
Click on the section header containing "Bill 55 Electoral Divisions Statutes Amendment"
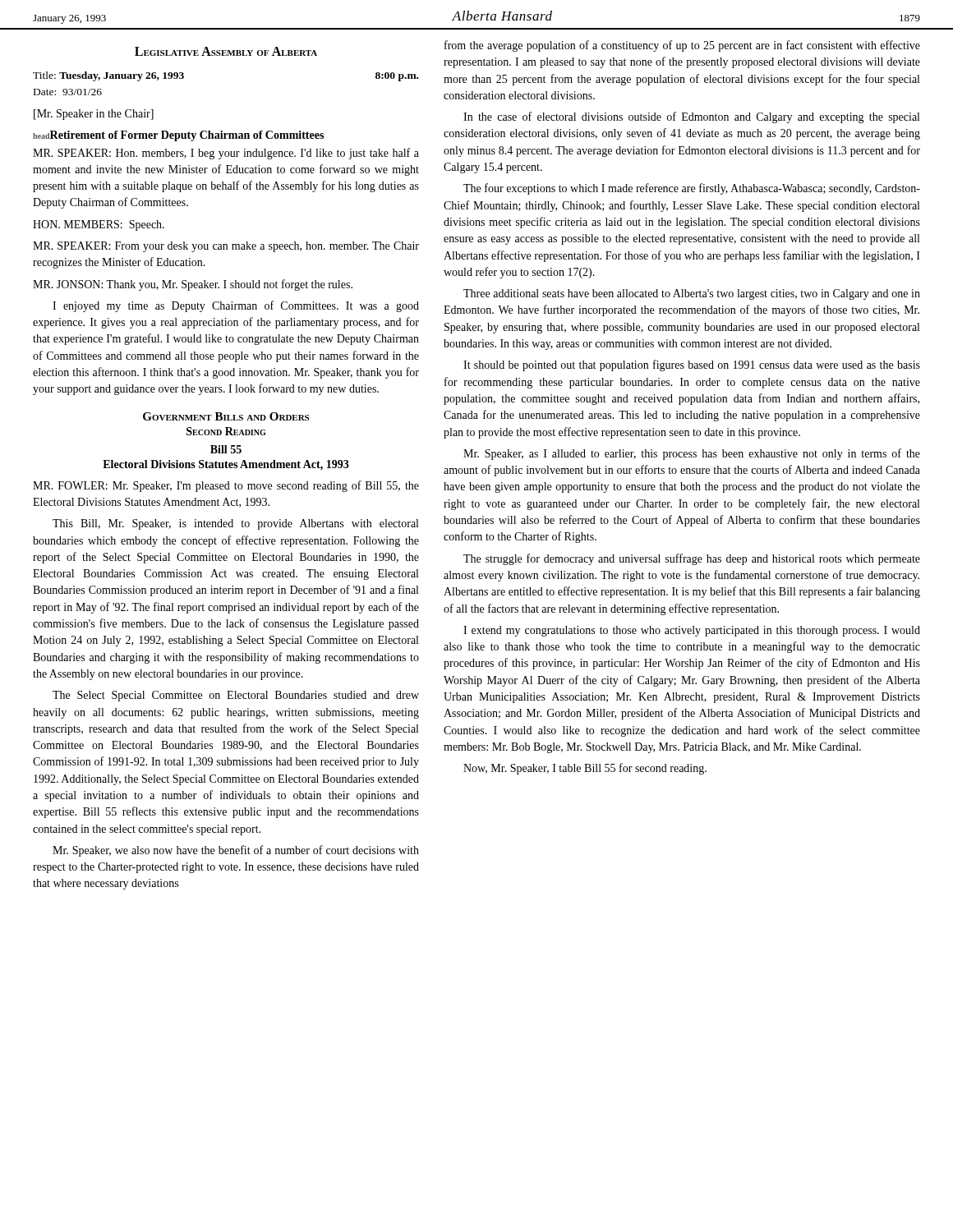226,457
